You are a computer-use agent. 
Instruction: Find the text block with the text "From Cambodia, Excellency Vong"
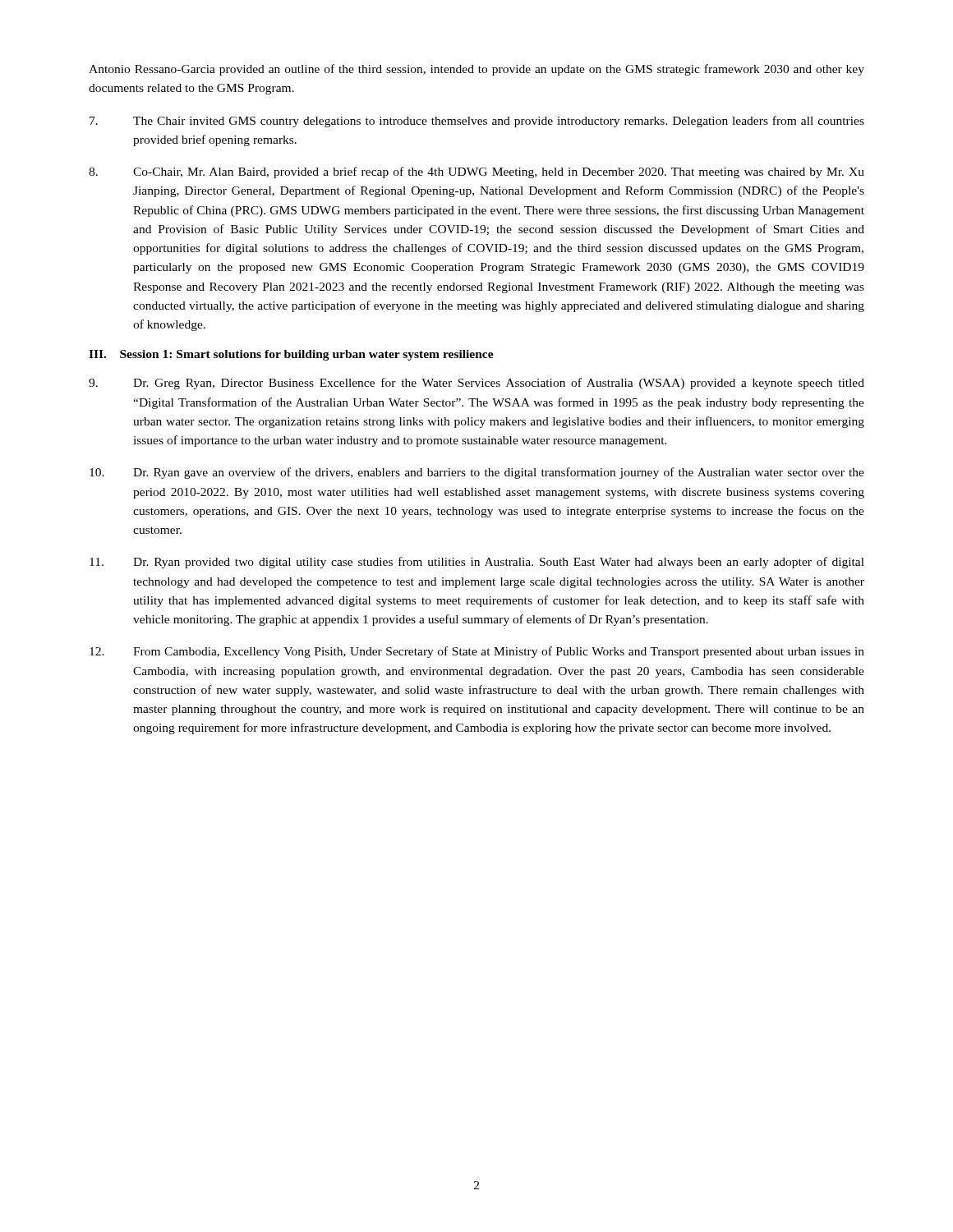[476, 689]
